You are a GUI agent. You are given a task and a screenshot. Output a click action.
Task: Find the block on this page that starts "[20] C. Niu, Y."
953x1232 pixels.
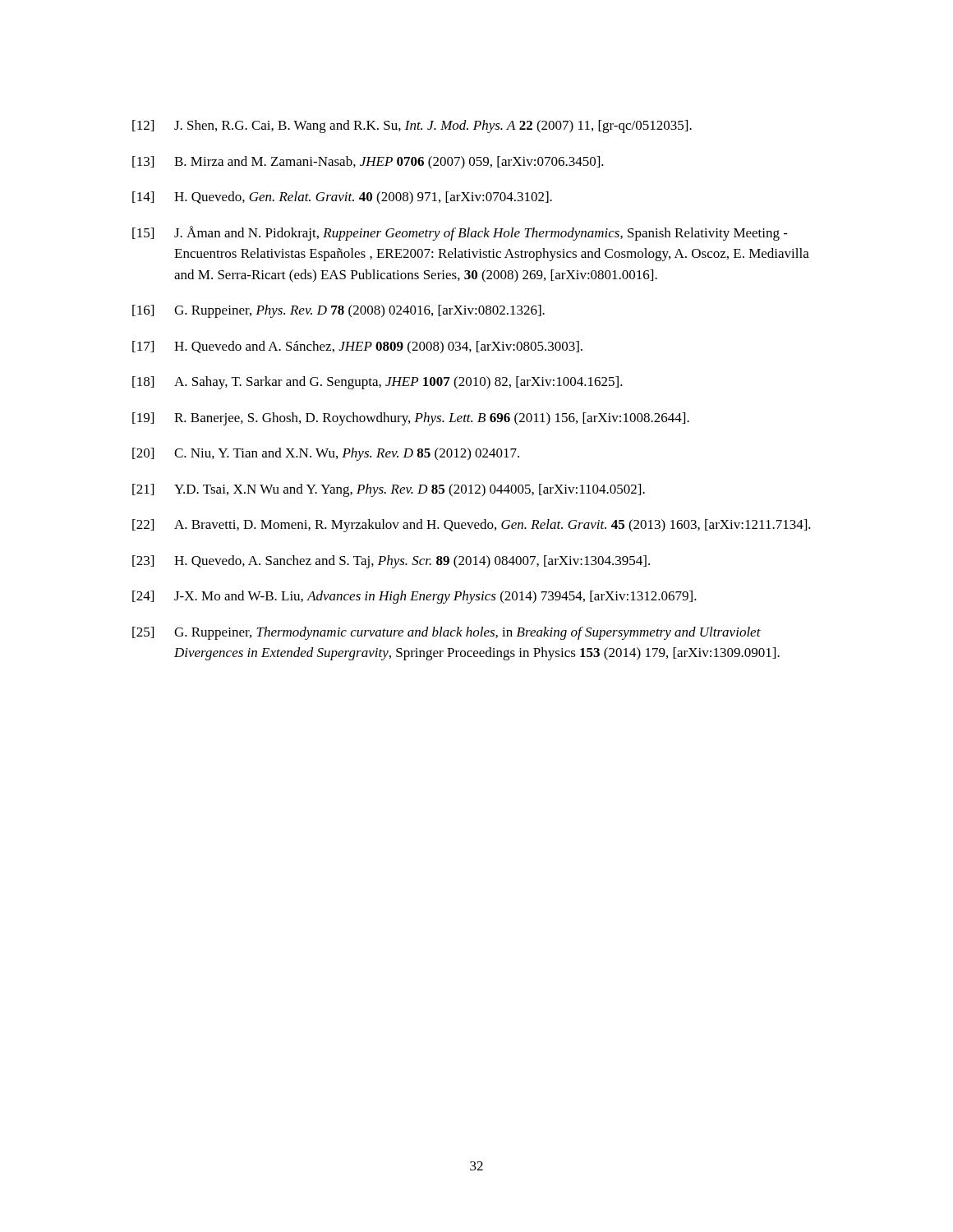point(476,453)
